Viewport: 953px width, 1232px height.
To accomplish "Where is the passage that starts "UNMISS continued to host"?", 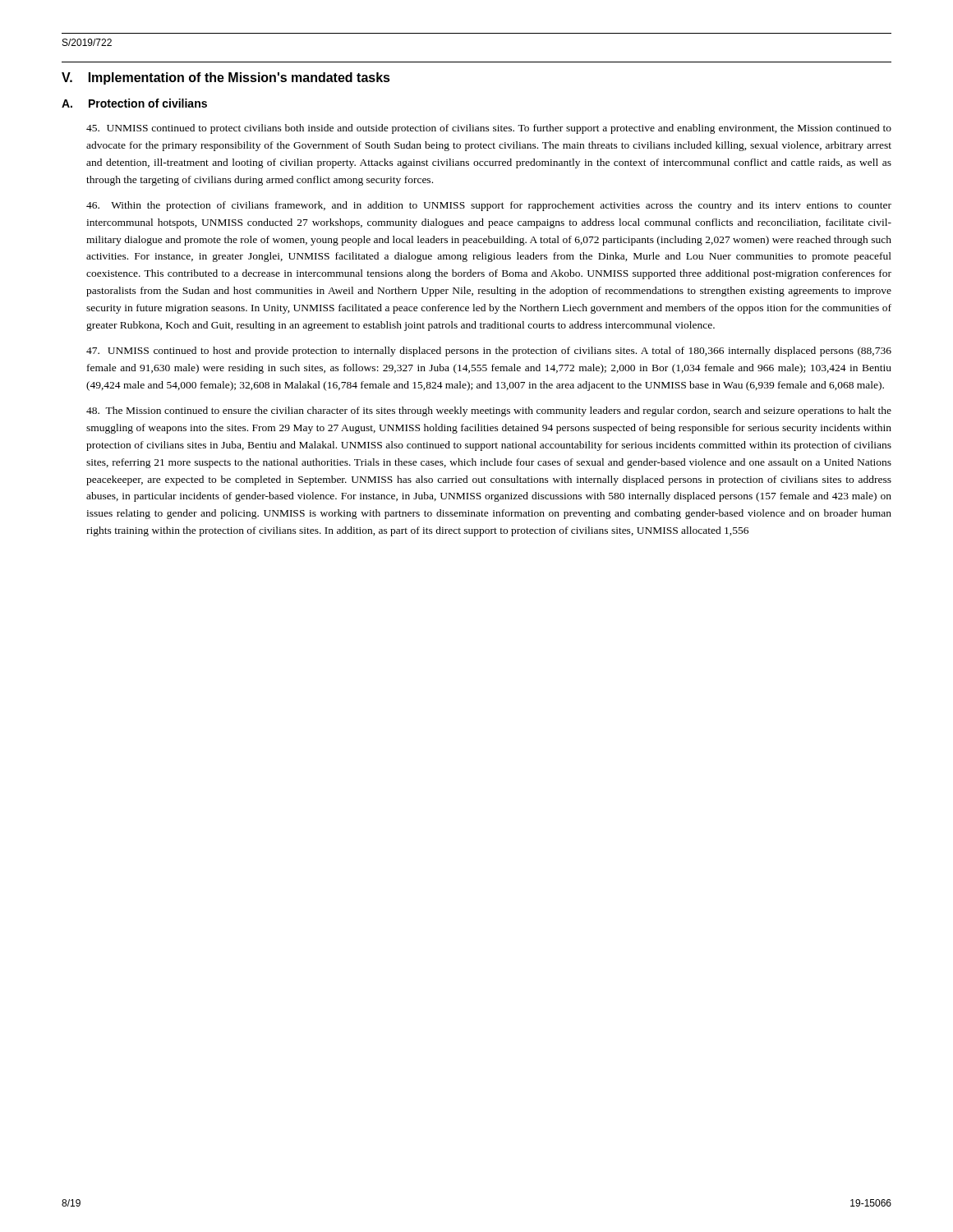I will point(489,368).
